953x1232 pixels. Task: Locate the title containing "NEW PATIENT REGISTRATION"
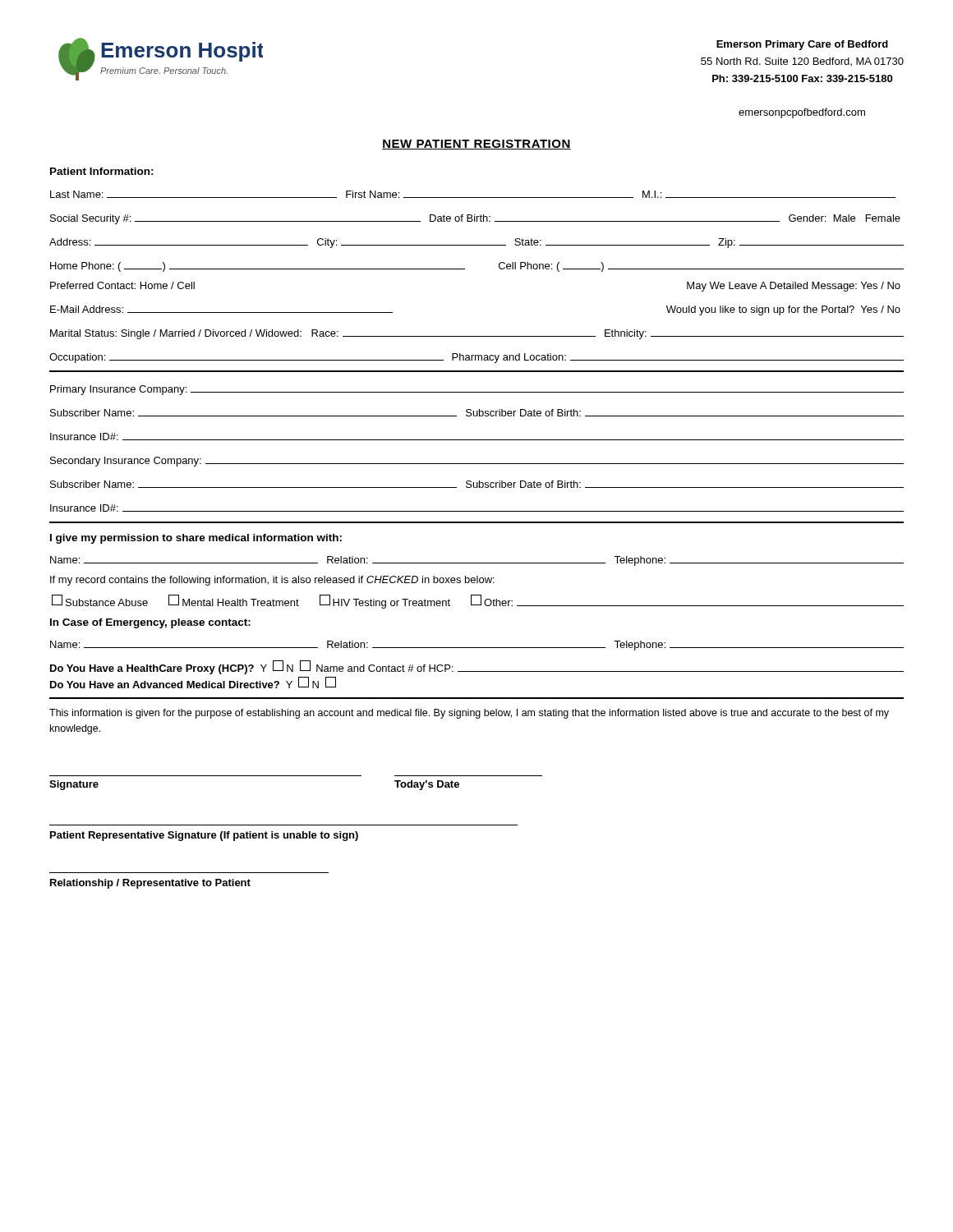pyautogui.click(x=476, y=143)
